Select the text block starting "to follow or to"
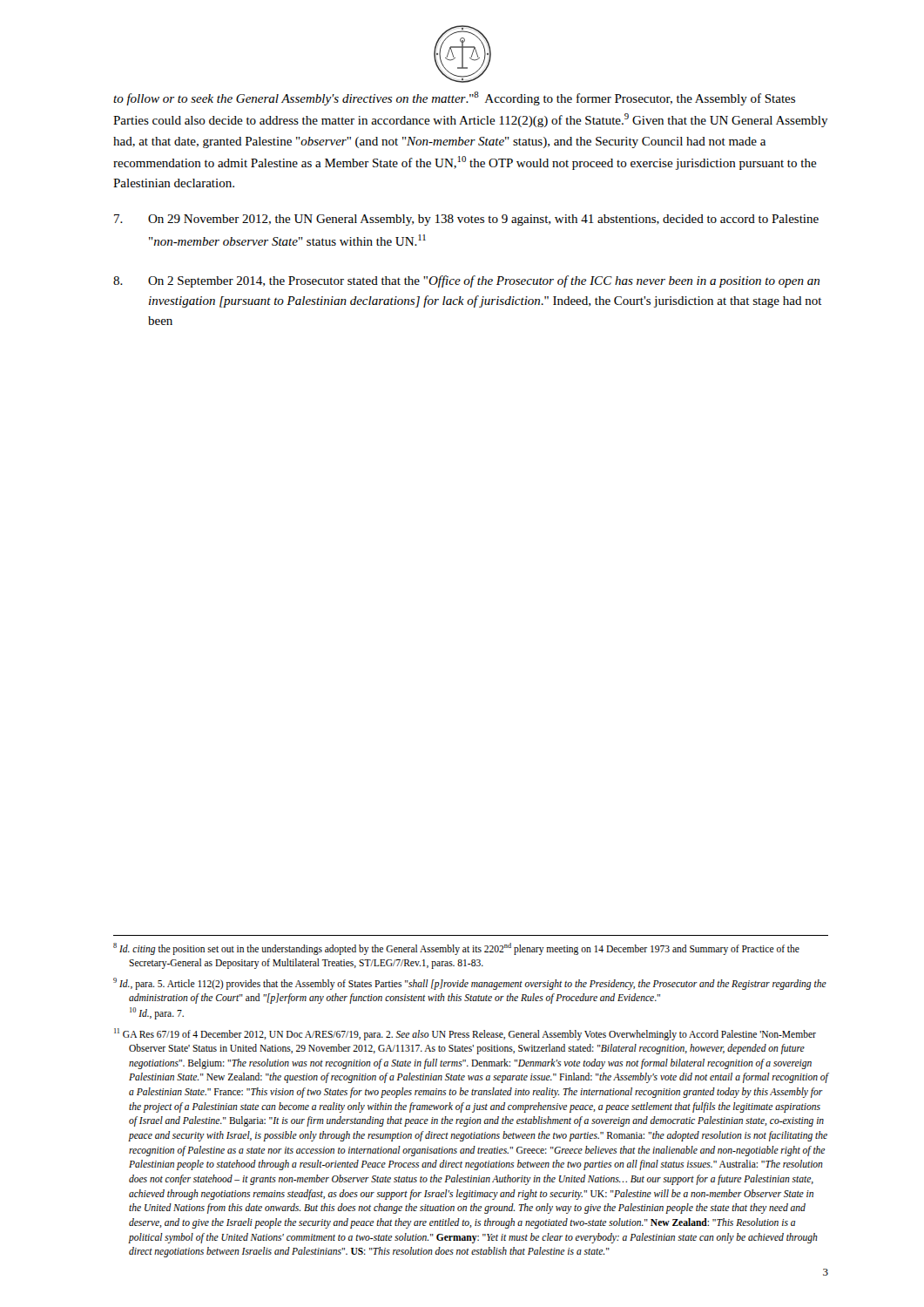This screenshot has width=924, height=1307. pos(470,139)
